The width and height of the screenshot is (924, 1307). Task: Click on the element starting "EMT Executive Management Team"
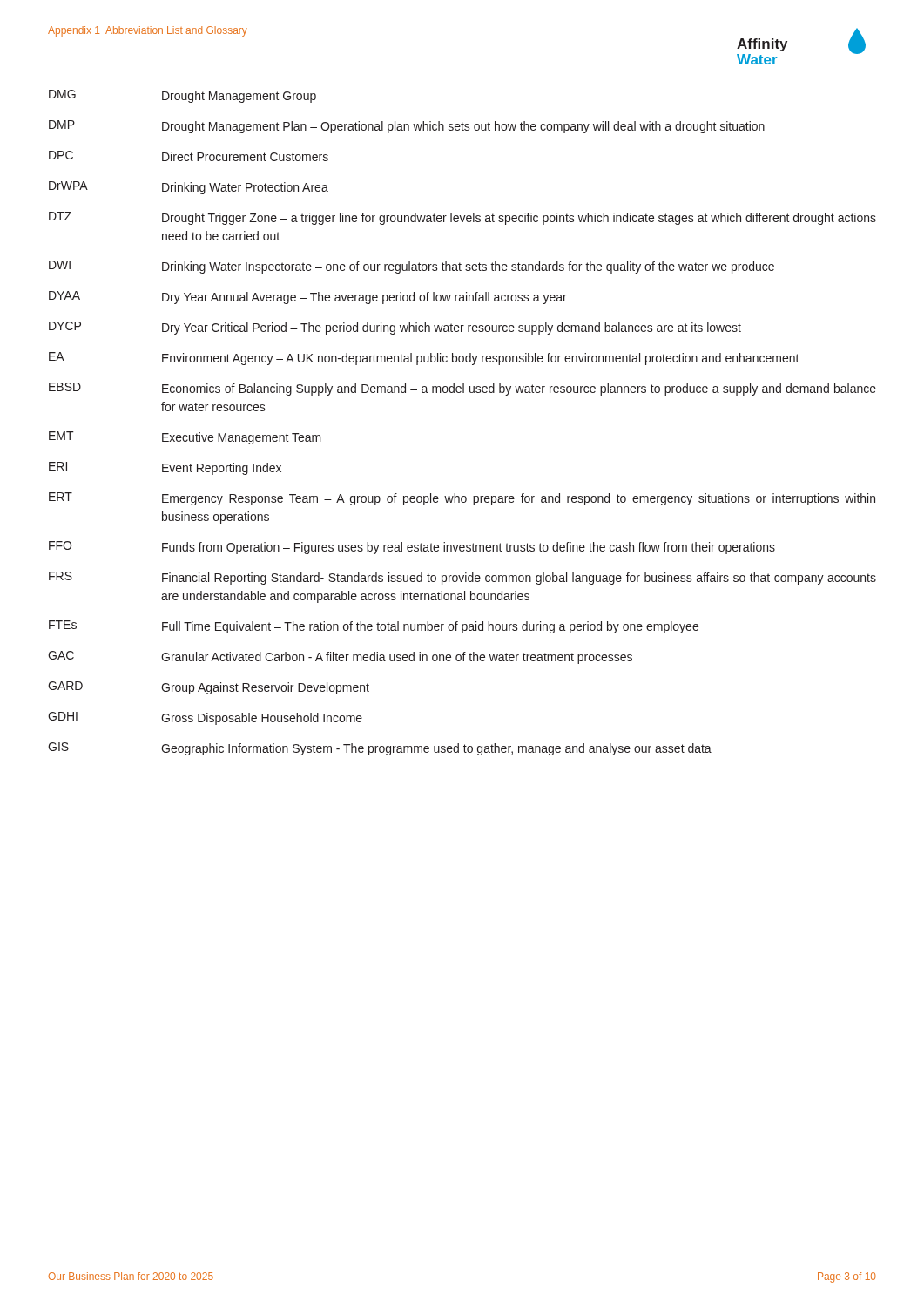185,438
